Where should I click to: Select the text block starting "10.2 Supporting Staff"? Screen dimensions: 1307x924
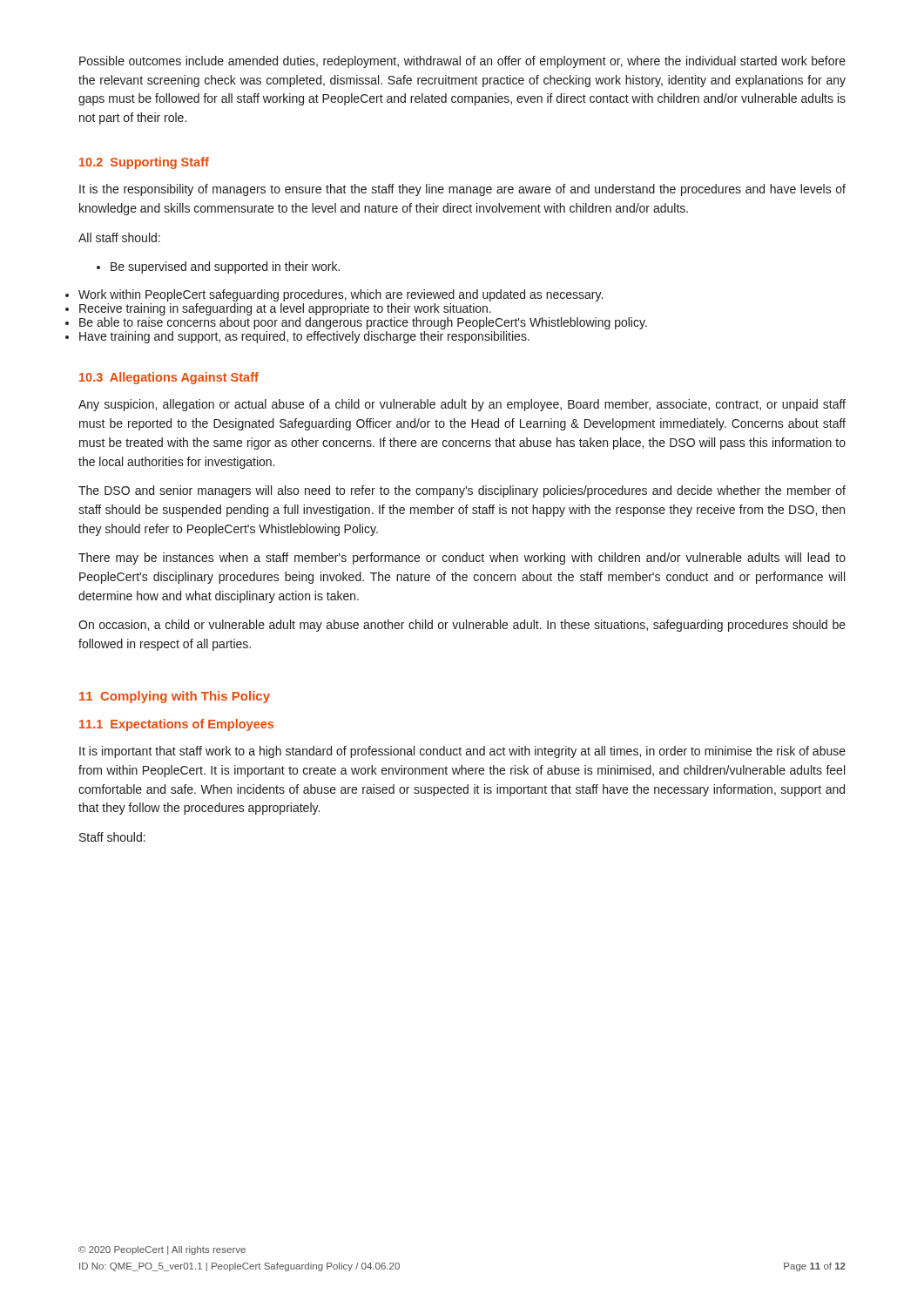144,163
